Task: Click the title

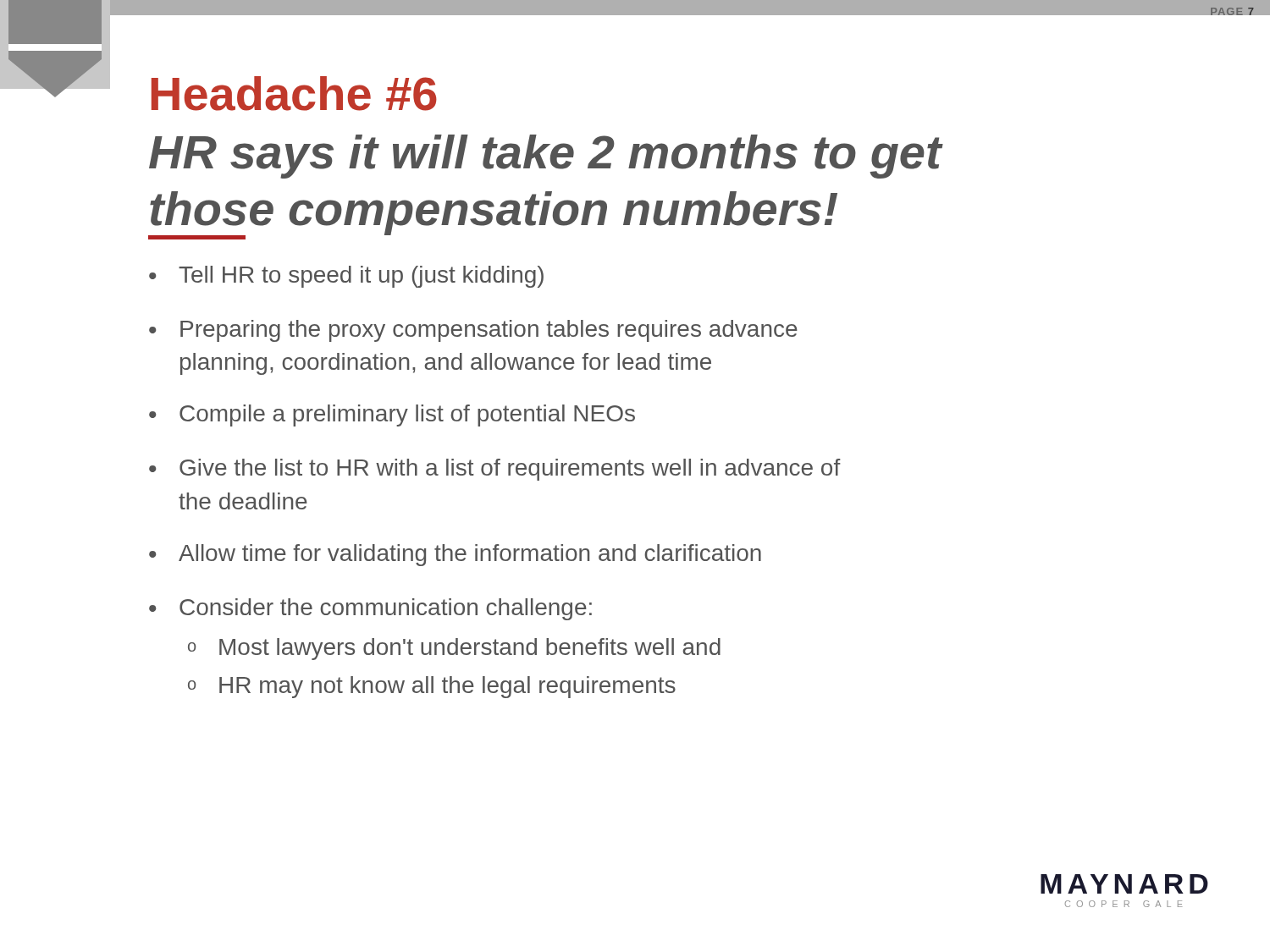Action: [x=677, y=152]
